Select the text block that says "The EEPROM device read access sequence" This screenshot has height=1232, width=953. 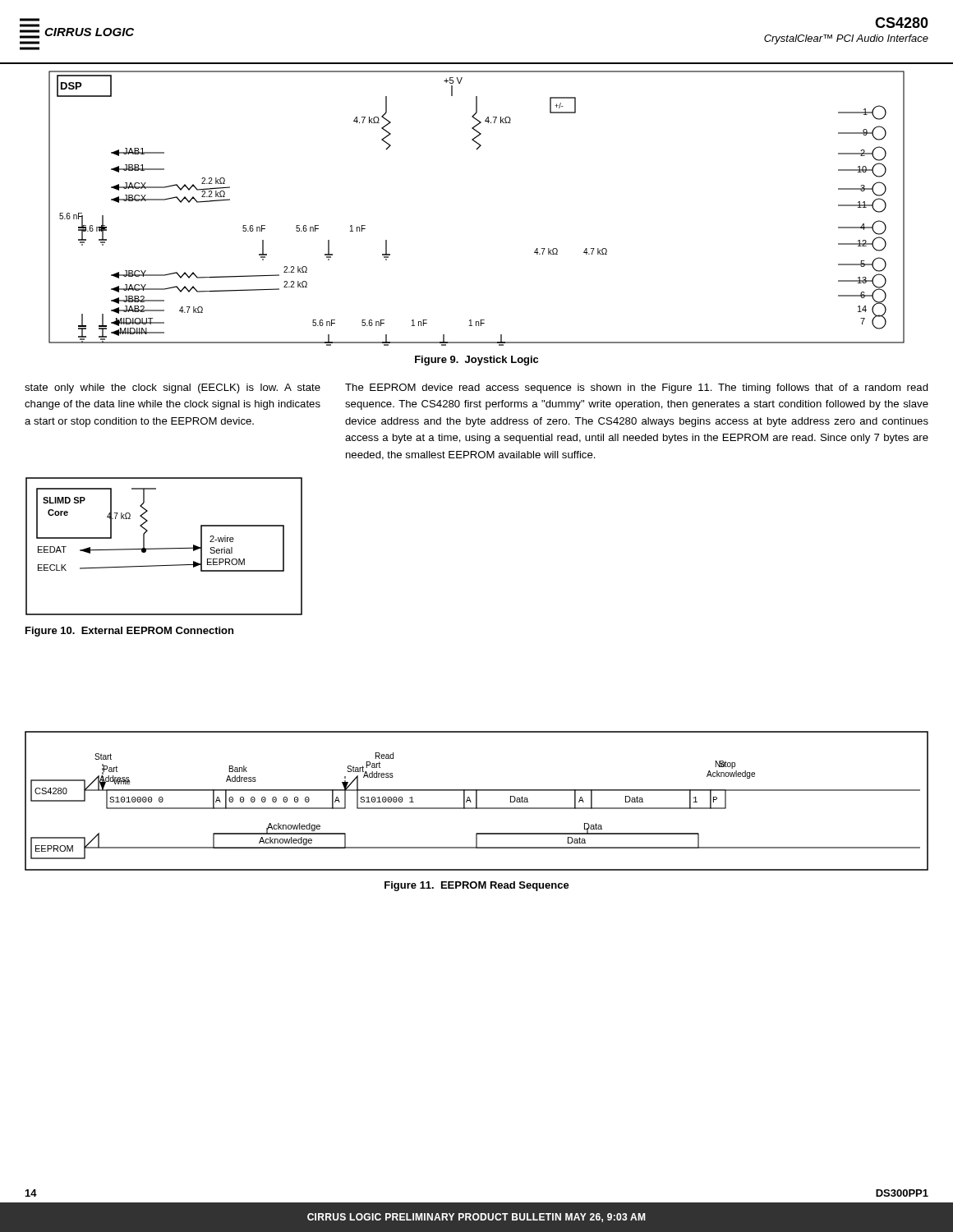pyautogui.click(x=637, y=421)
